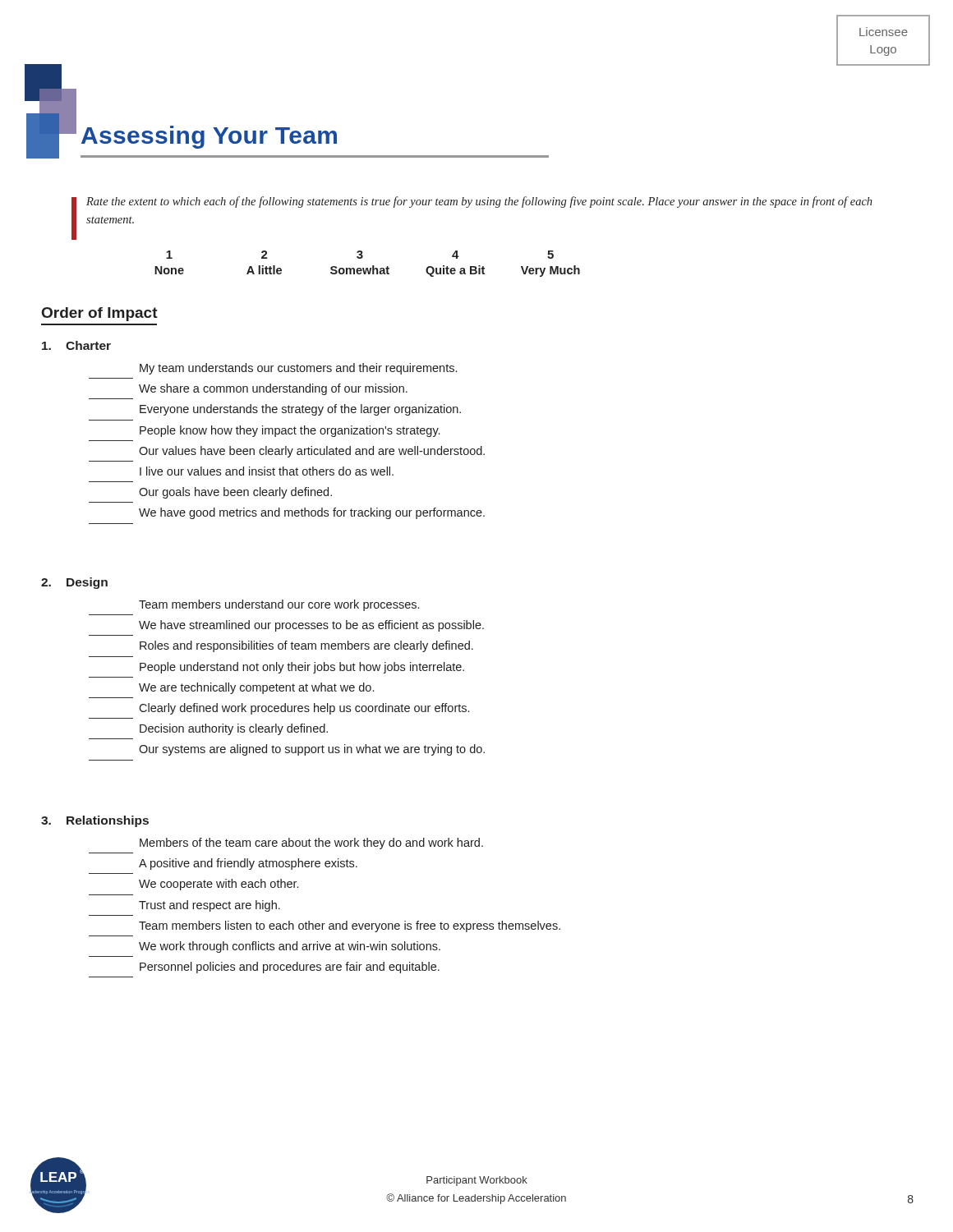
Task: Click on the list item with the text "Decision authority is clearly defined."
Action: click(209, 730)
